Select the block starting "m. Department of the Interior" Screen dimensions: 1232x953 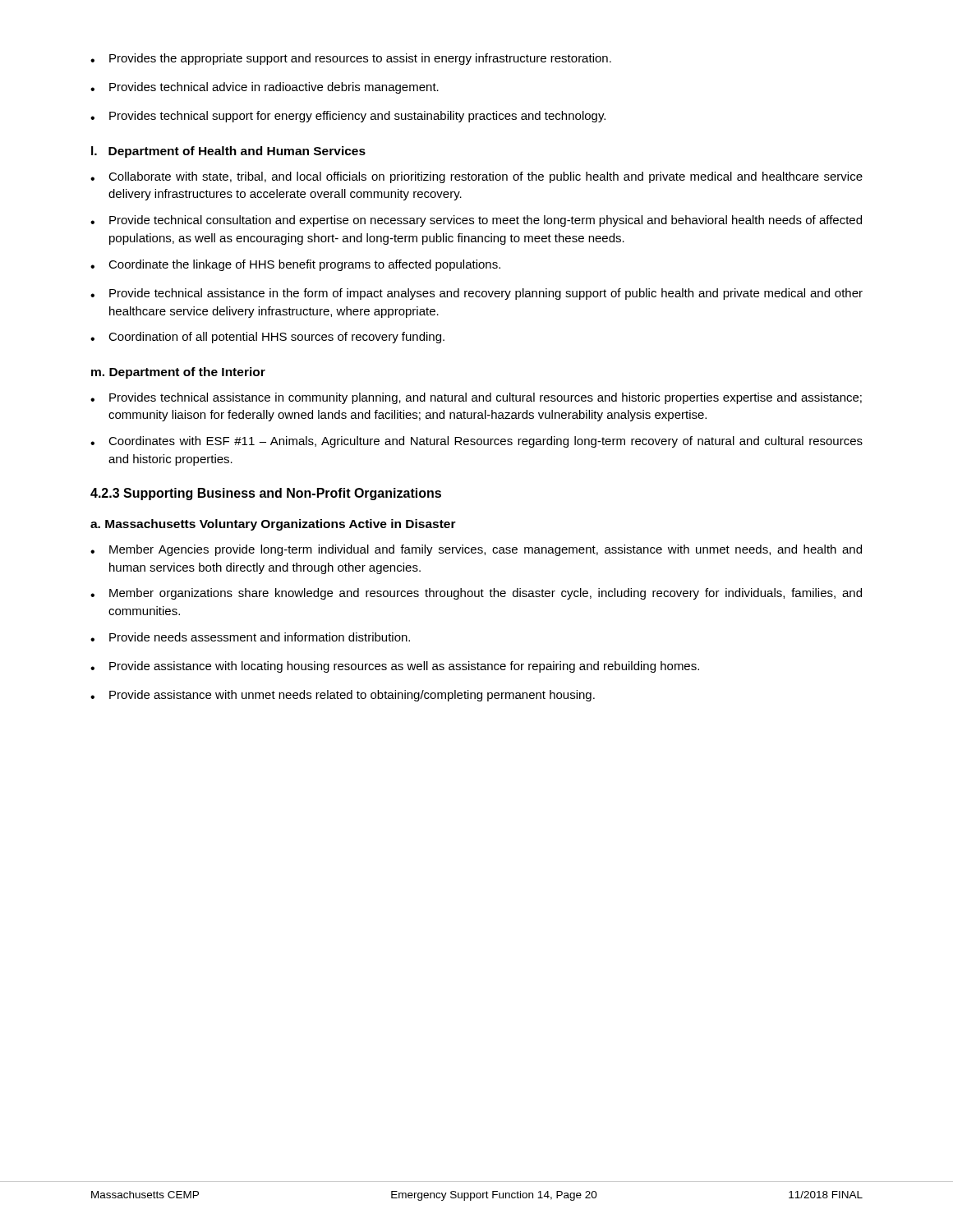coord(178,371)
